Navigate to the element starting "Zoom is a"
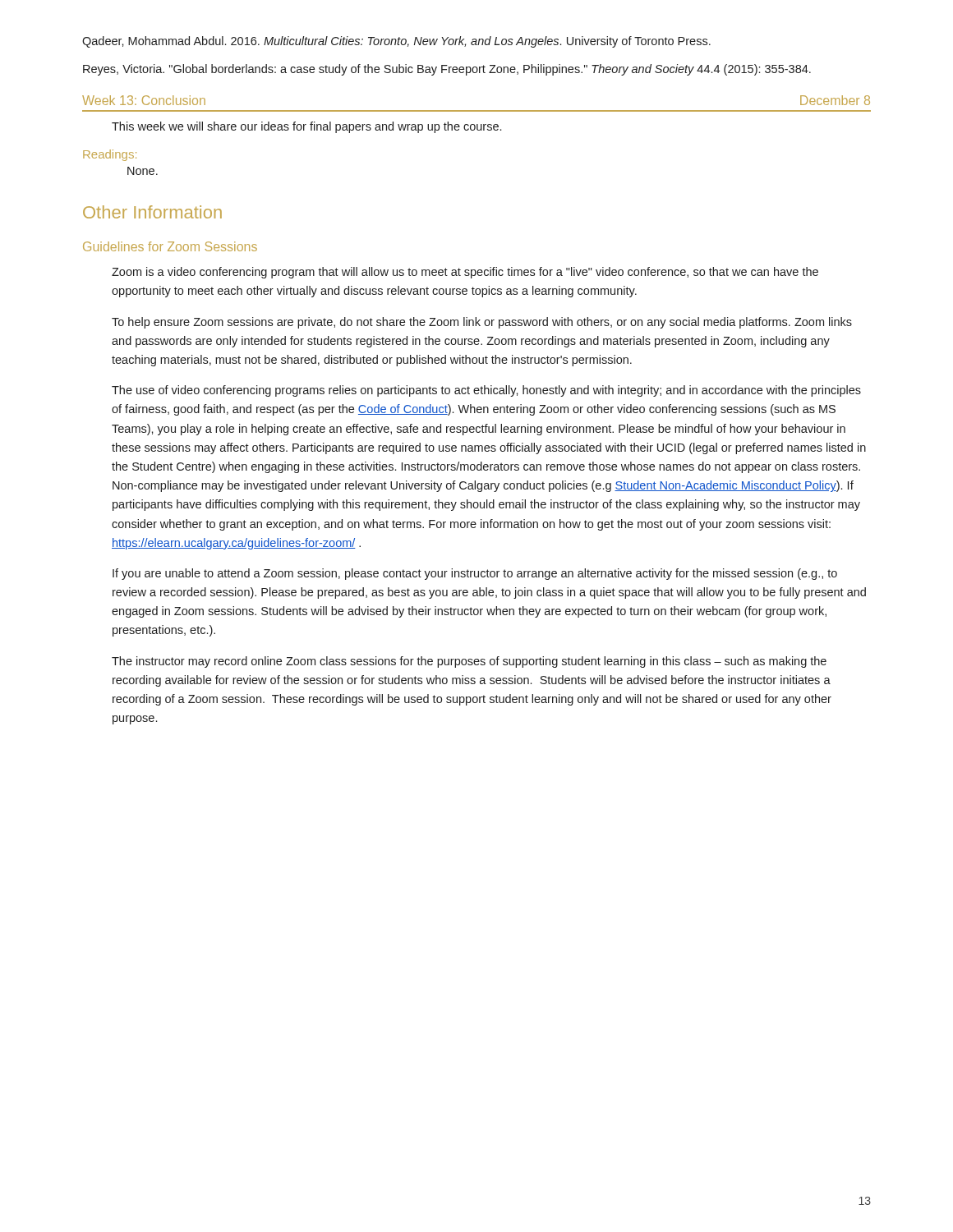The image size is (953, 1232). (465, 282)
